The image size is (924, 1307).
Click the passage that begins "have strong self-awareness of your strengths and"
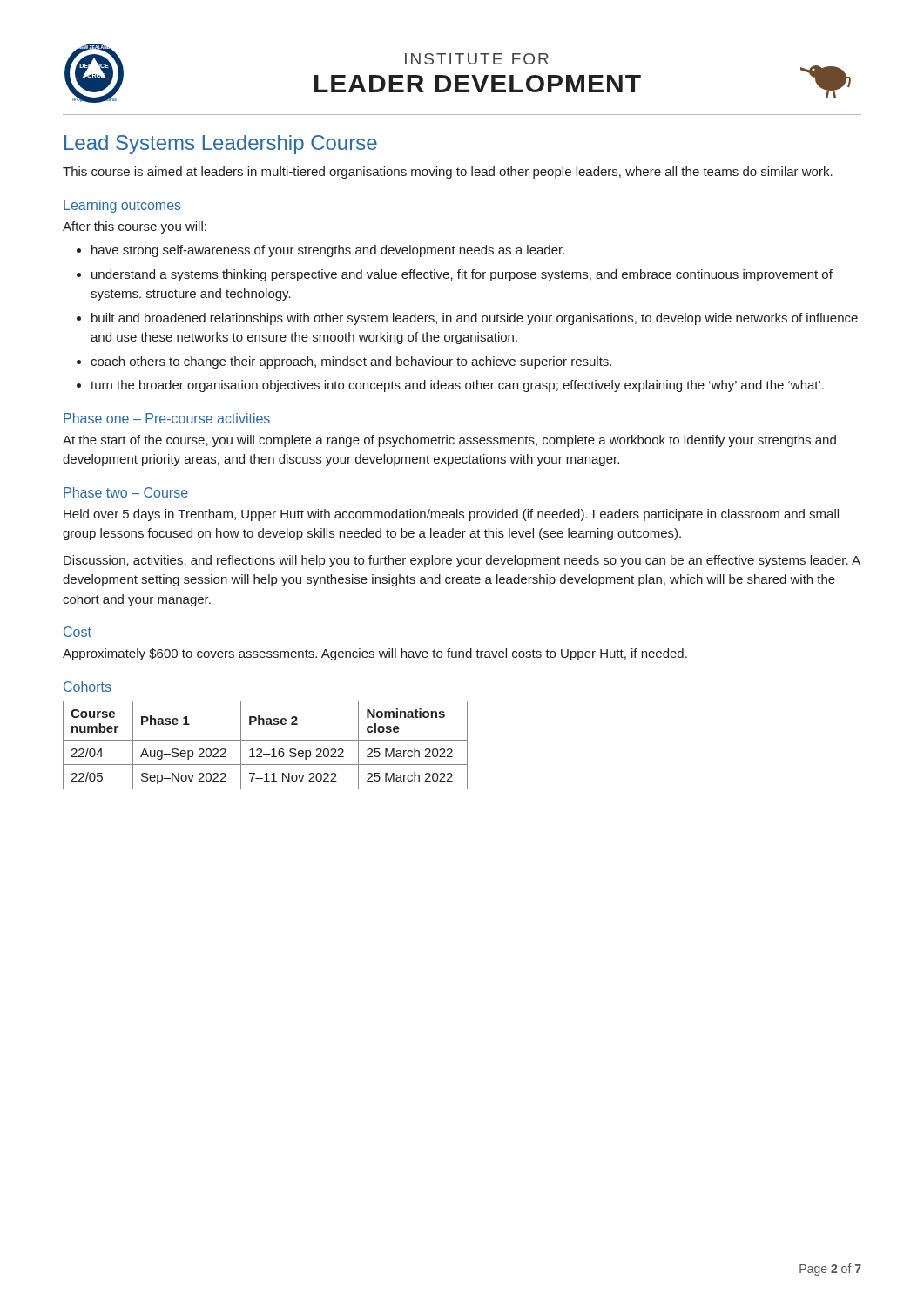click(x=476, y=250)
